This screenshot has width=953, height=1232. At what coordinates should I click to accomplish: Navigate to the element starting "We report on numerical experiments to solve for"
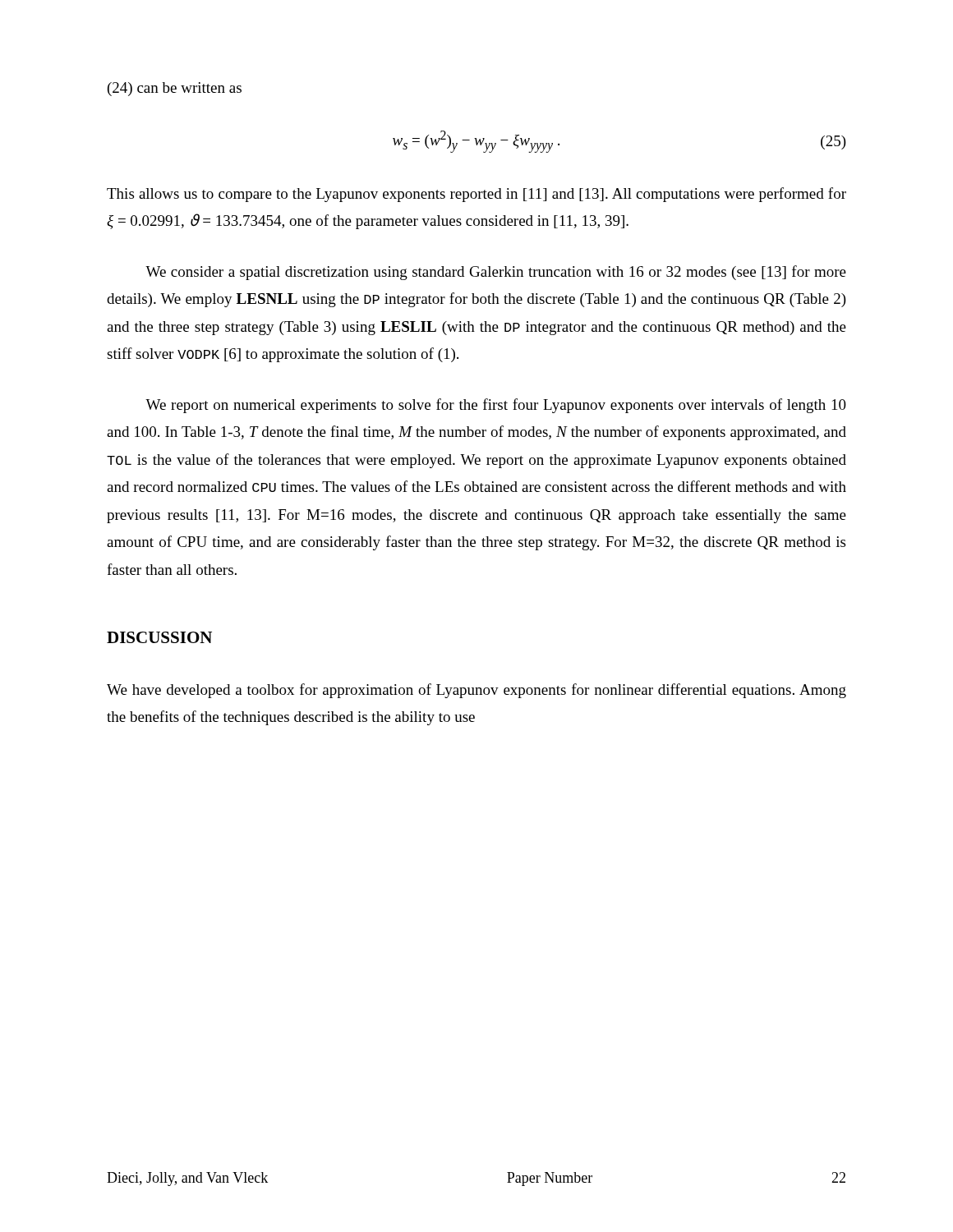[476, 487]
